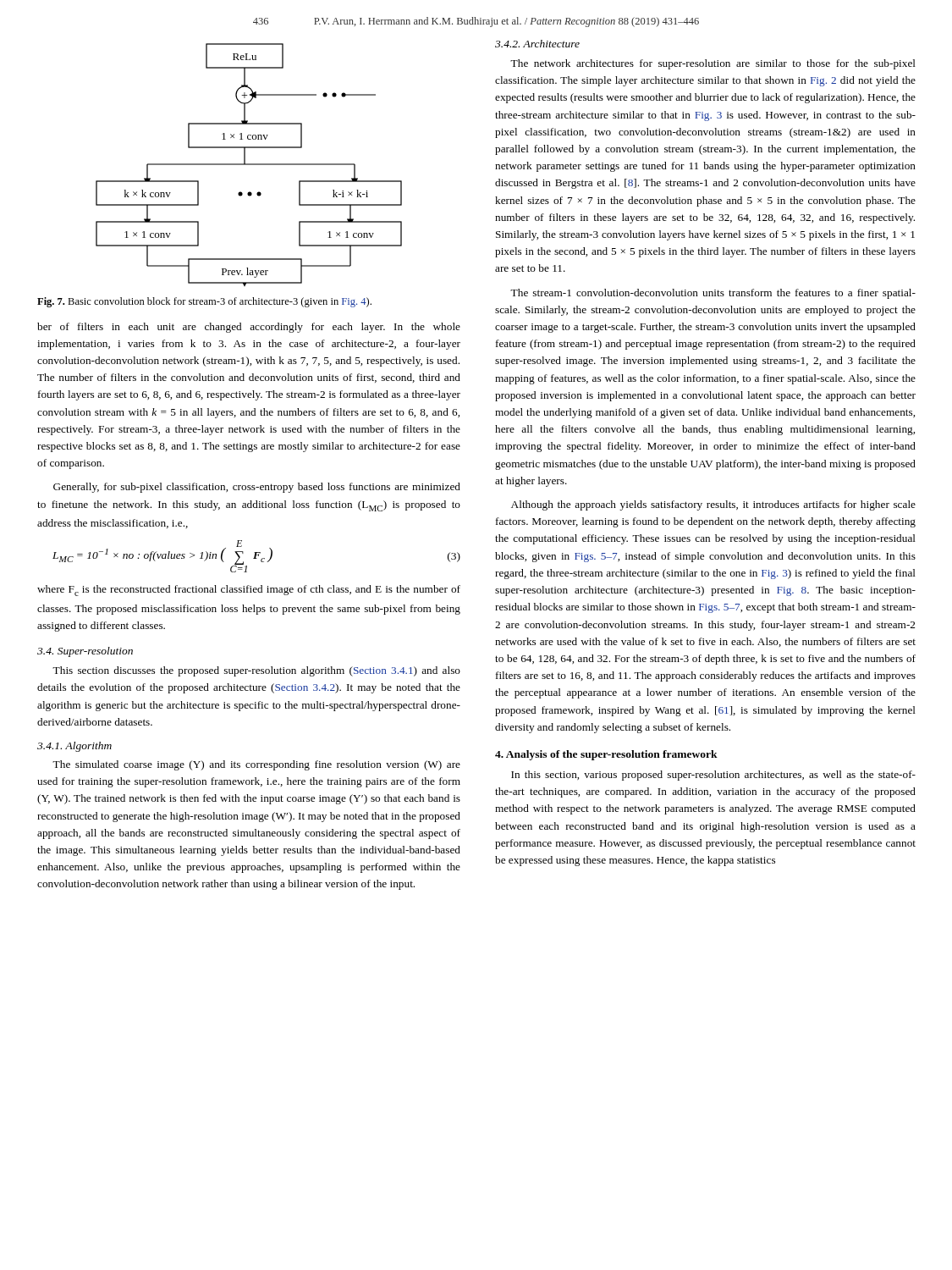Screen dimensions: 1270x952
Task: Find the block on this page that starts "The stream-1 convolution-deconvolution units transform the features to"
Action: click(x=705, y=386)
